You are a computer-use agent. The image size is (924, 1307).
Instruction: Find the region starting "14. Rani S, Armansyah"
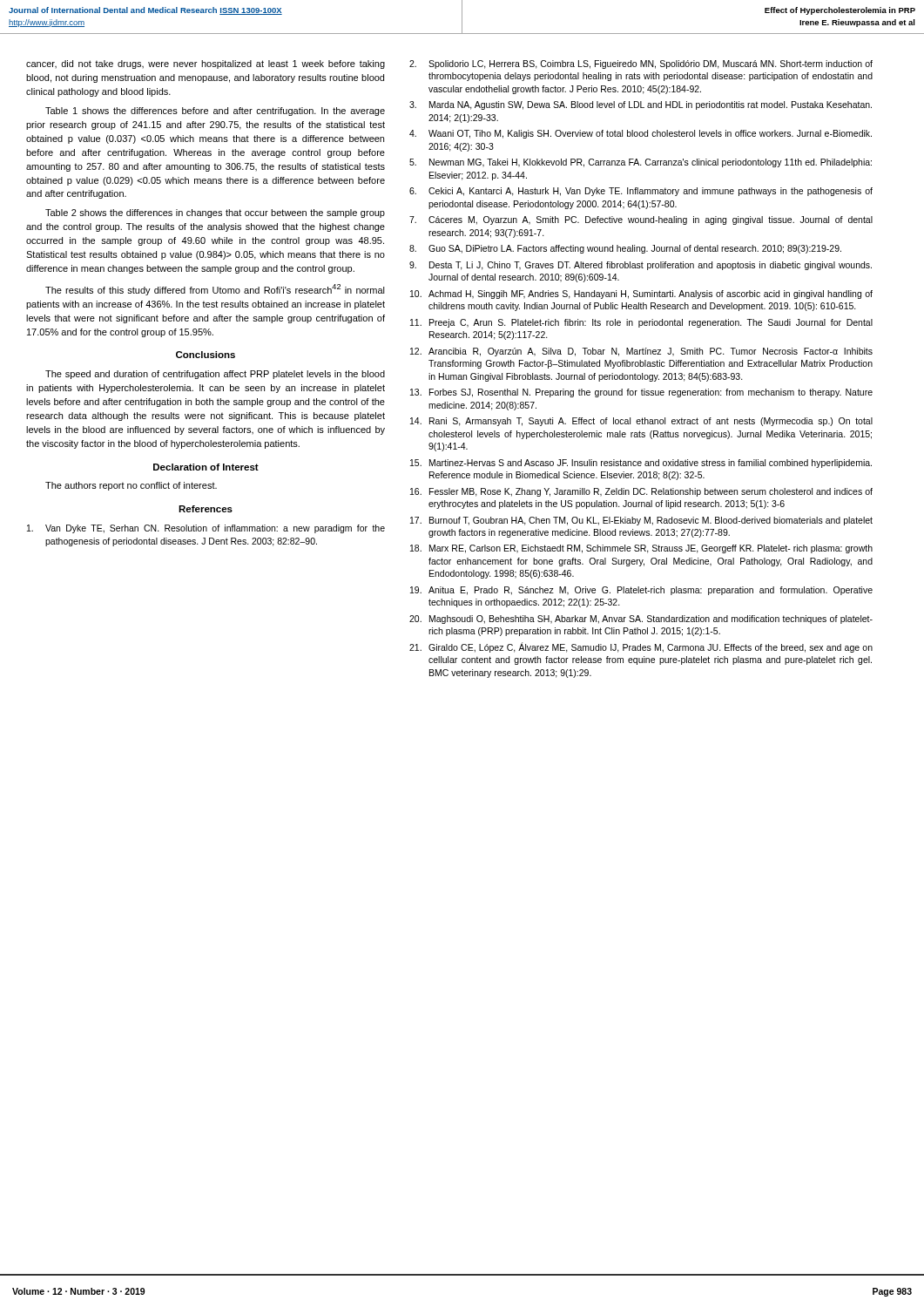click(641, 434)
